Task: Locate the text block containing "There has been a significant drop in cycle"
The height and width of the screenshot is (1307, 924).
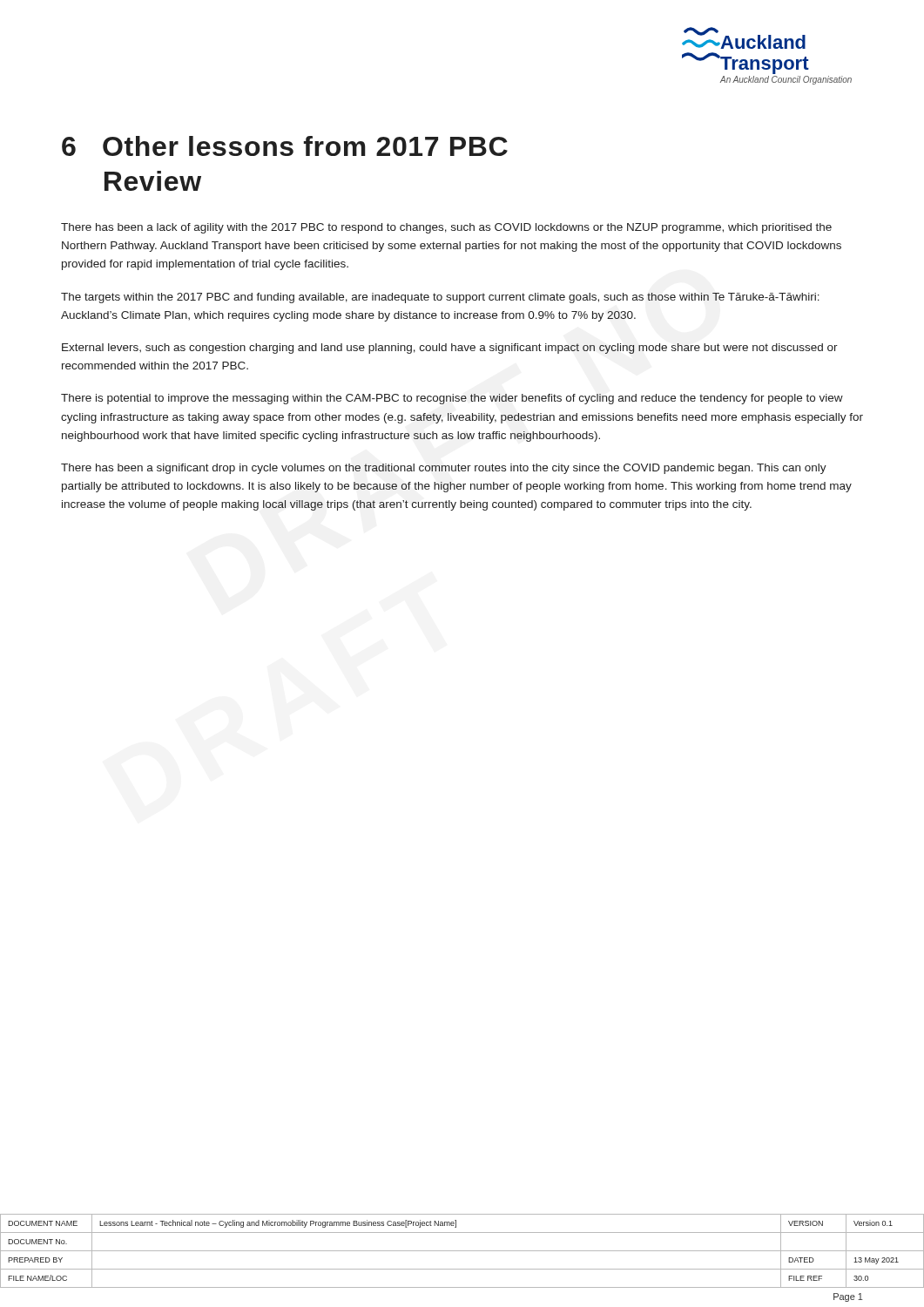Action: 456,486
